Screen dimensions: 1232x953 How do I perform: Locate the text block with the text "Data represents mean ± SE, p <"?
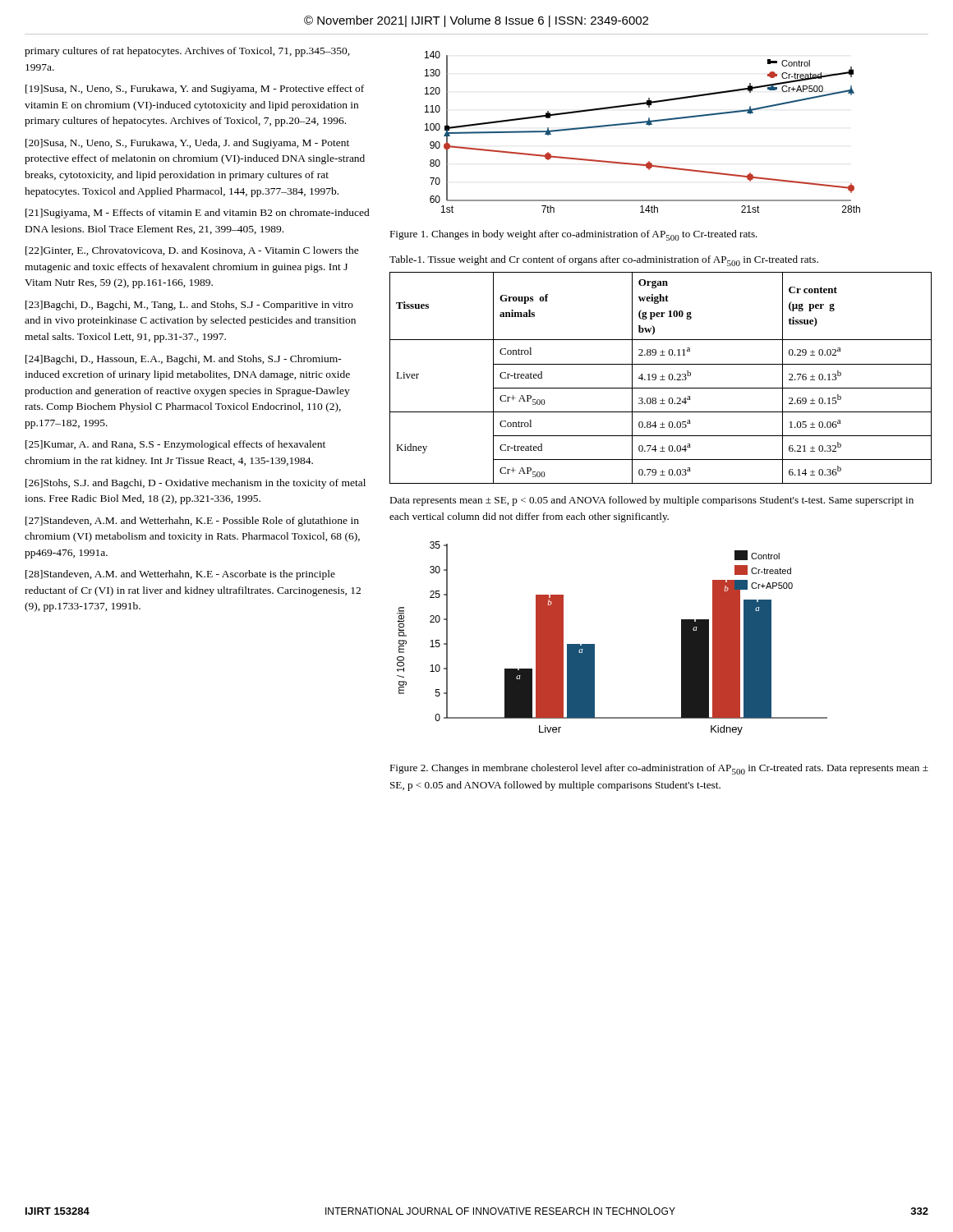(x=652, y=508)
